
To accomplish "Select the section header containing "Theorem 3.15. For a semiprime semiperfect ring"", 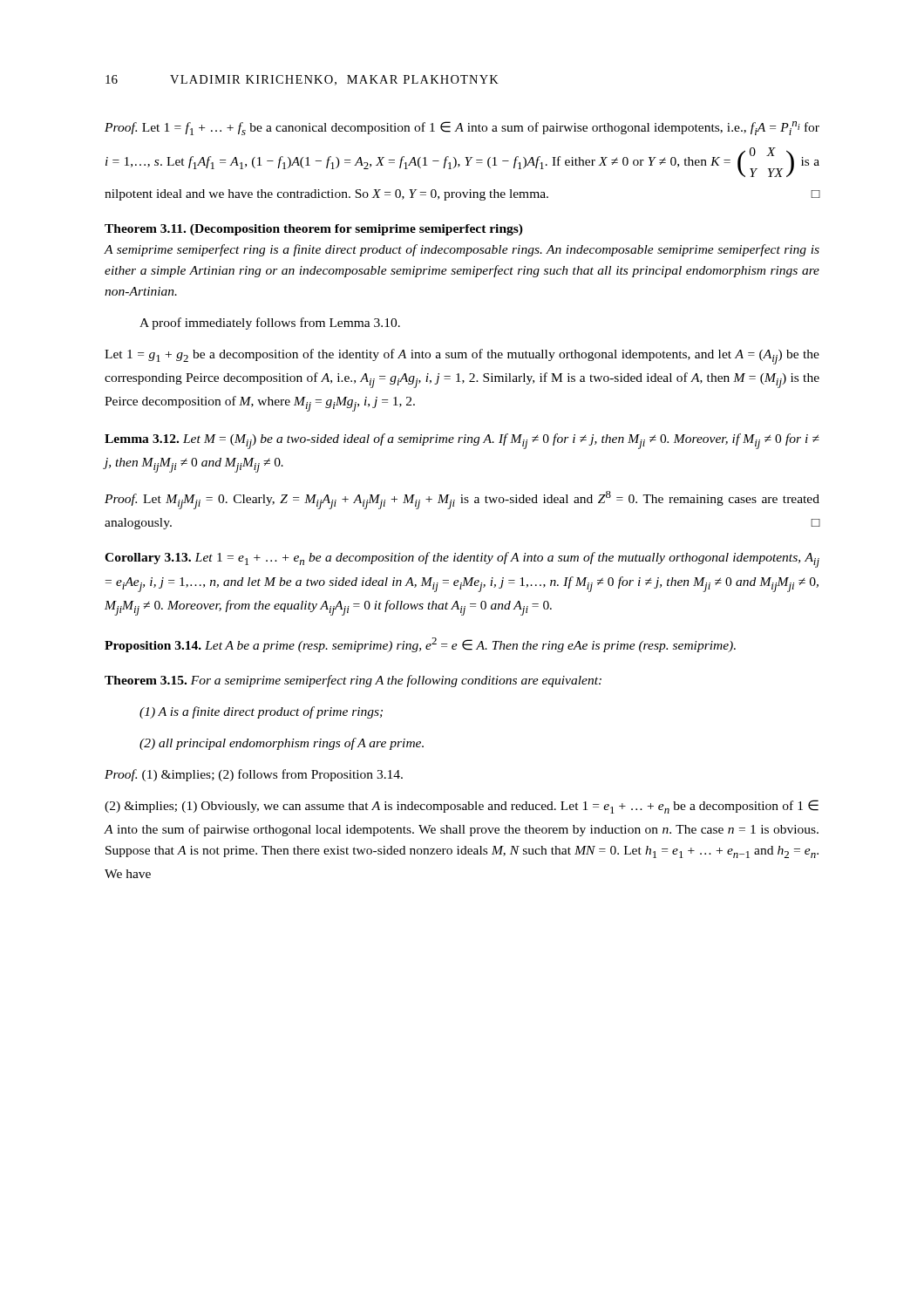I will [462, 680].
